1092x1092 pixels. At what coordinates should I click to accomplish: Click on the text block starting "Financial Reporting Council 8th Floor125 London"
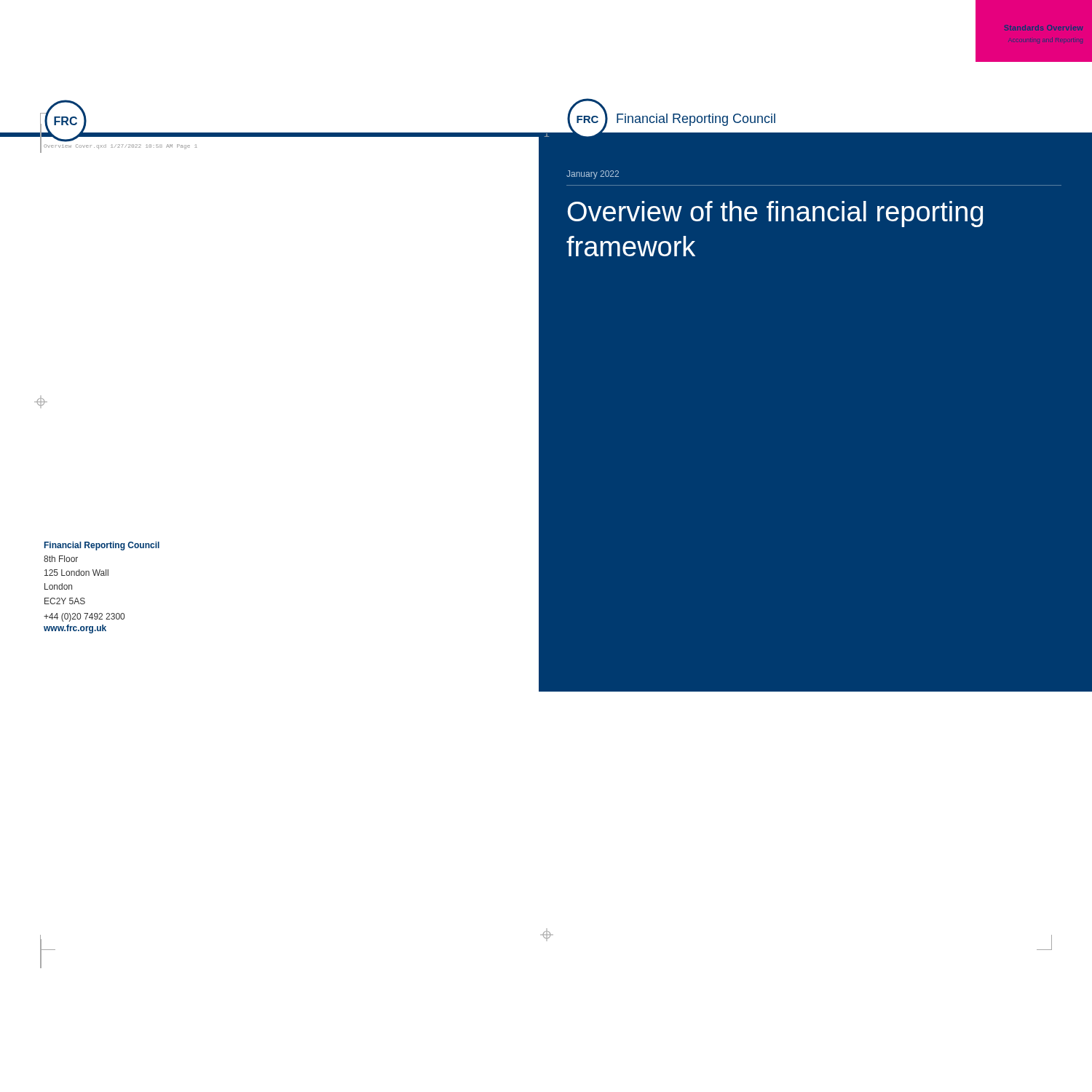pos(102,587)
